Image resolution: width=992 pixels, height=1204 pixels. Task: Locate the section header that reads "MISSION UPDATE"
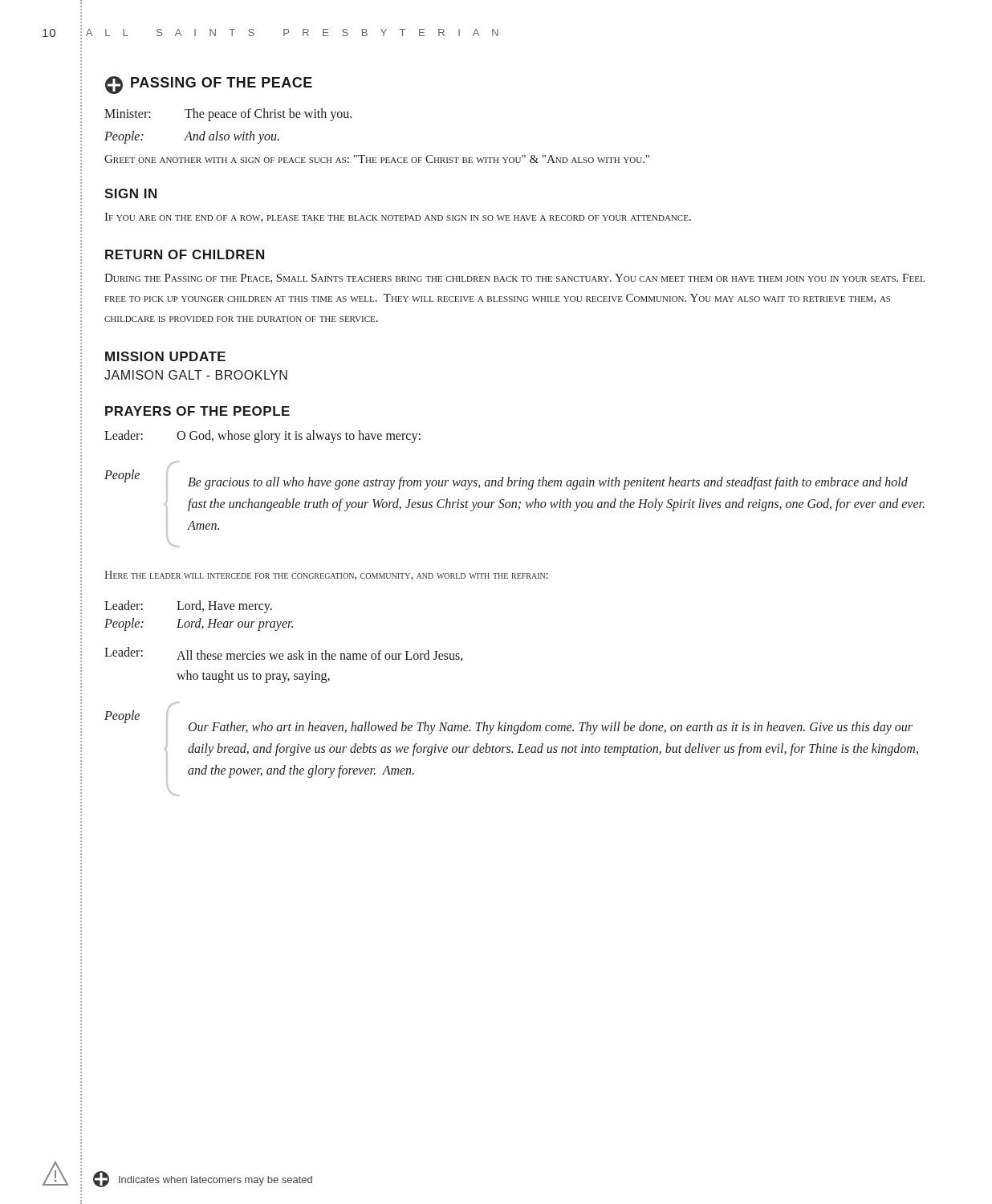click(165, 356)
